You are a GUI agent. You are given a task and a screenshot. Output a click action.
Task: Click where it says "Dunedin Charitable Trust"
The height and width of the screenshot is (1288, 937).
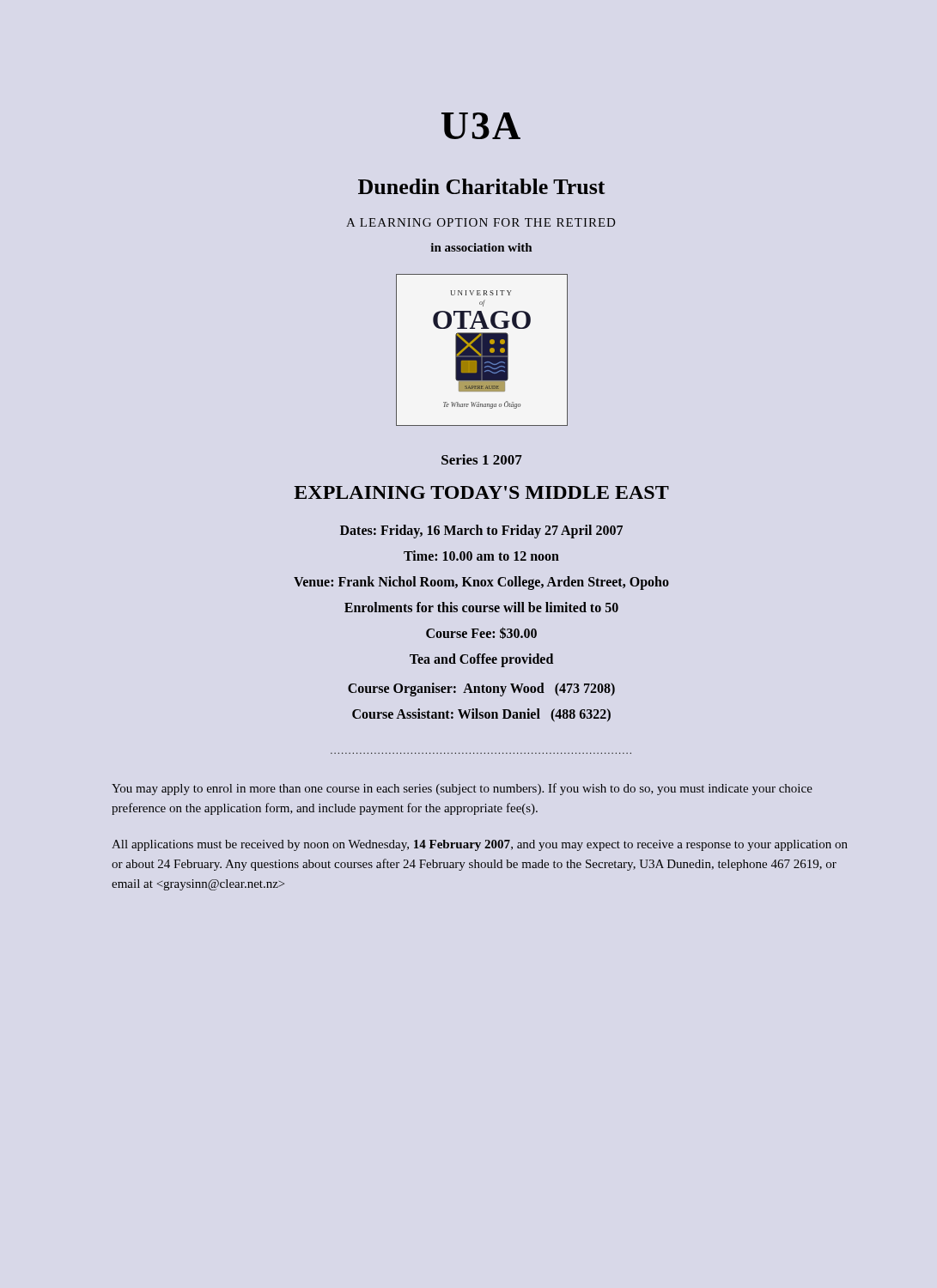(x=481, y=187)
